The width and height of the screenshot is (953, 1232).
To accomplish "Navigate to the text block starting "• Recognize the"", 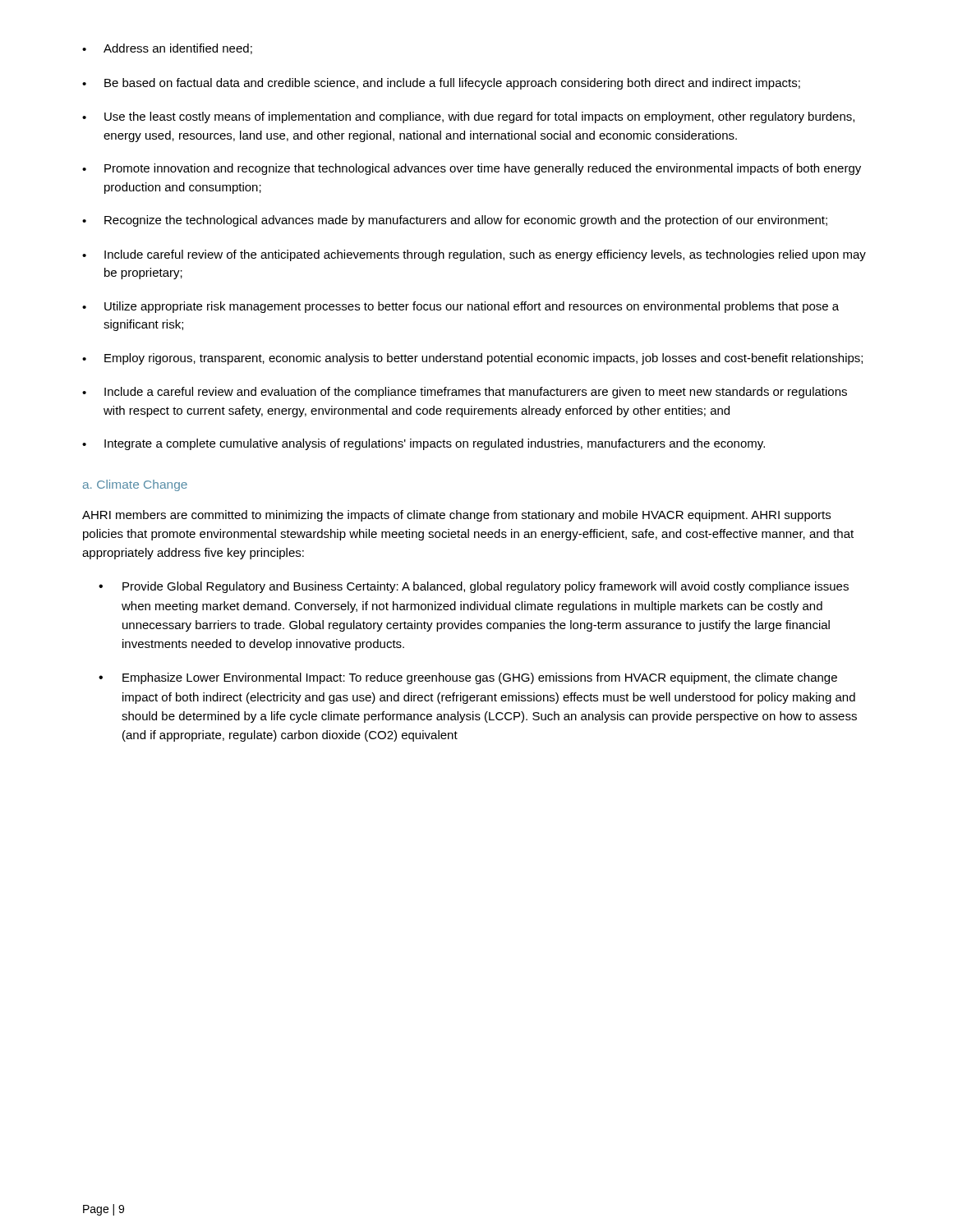I will (476, 221).
